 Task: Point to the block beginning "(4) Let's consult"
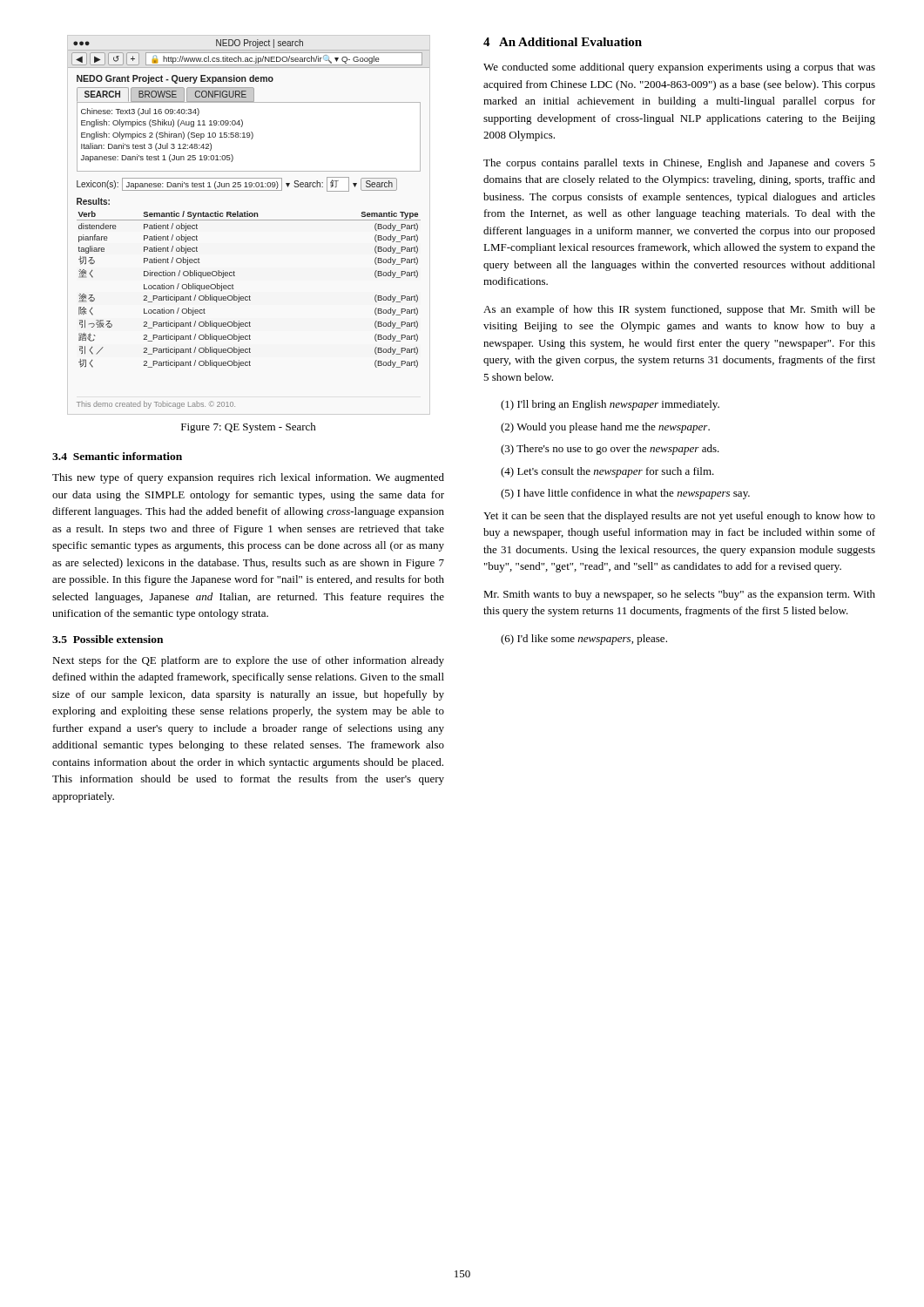coord(608,471)
